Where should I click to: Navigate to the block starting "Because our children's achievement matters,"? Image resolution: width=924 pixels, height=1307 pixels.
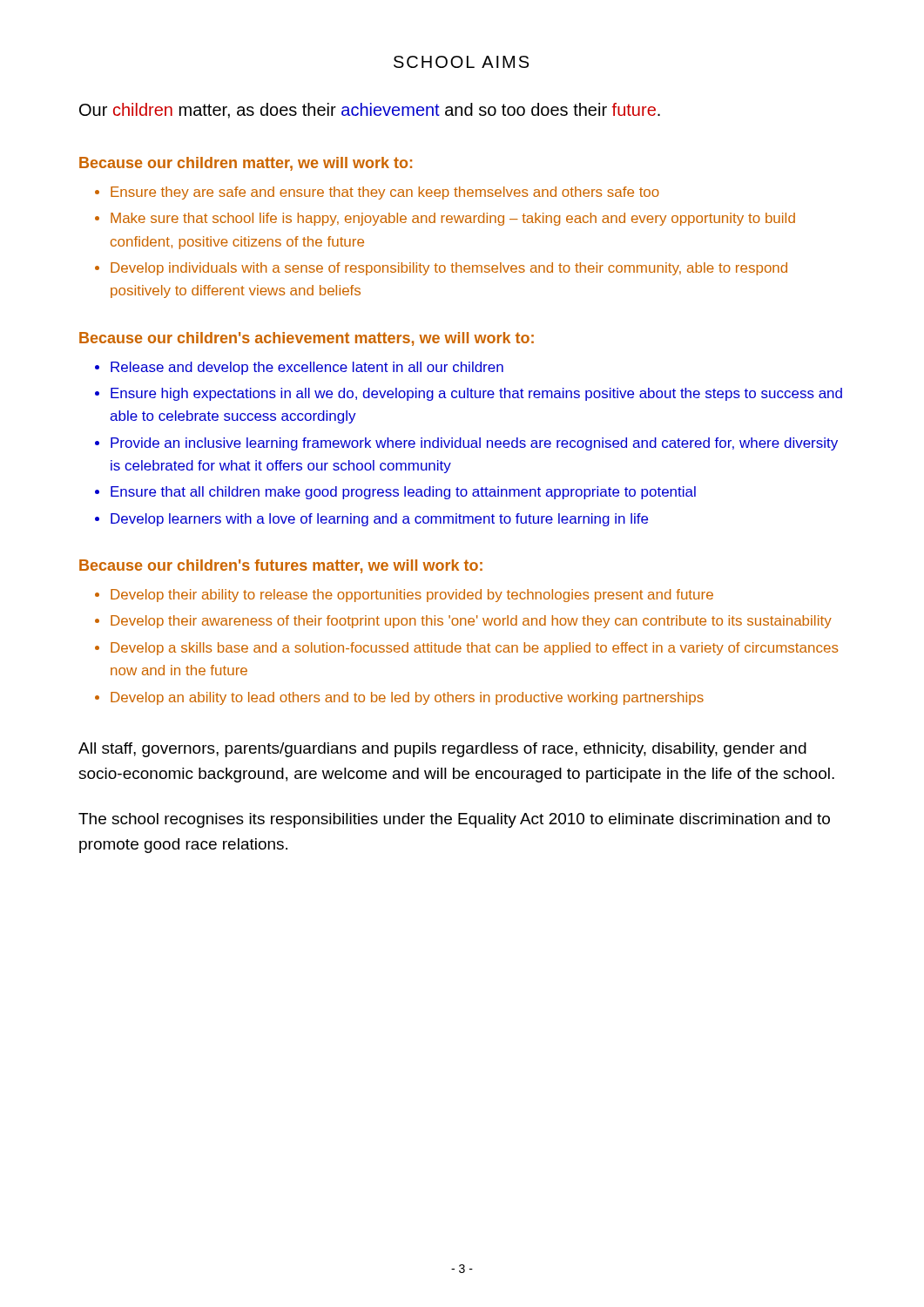click(307, 338)
